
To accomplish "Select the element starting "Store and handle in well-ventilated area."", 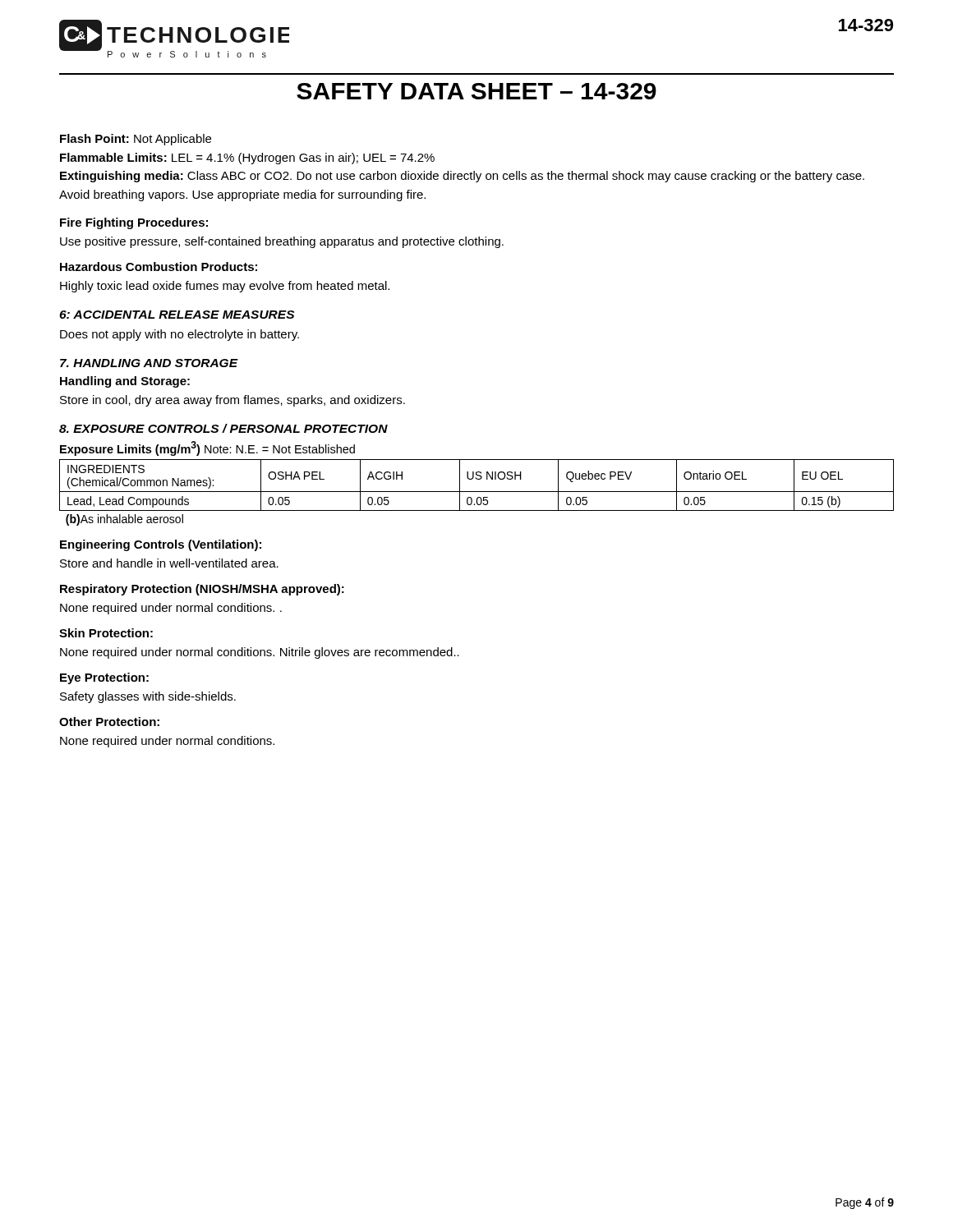I will click(x=169, y=563).
